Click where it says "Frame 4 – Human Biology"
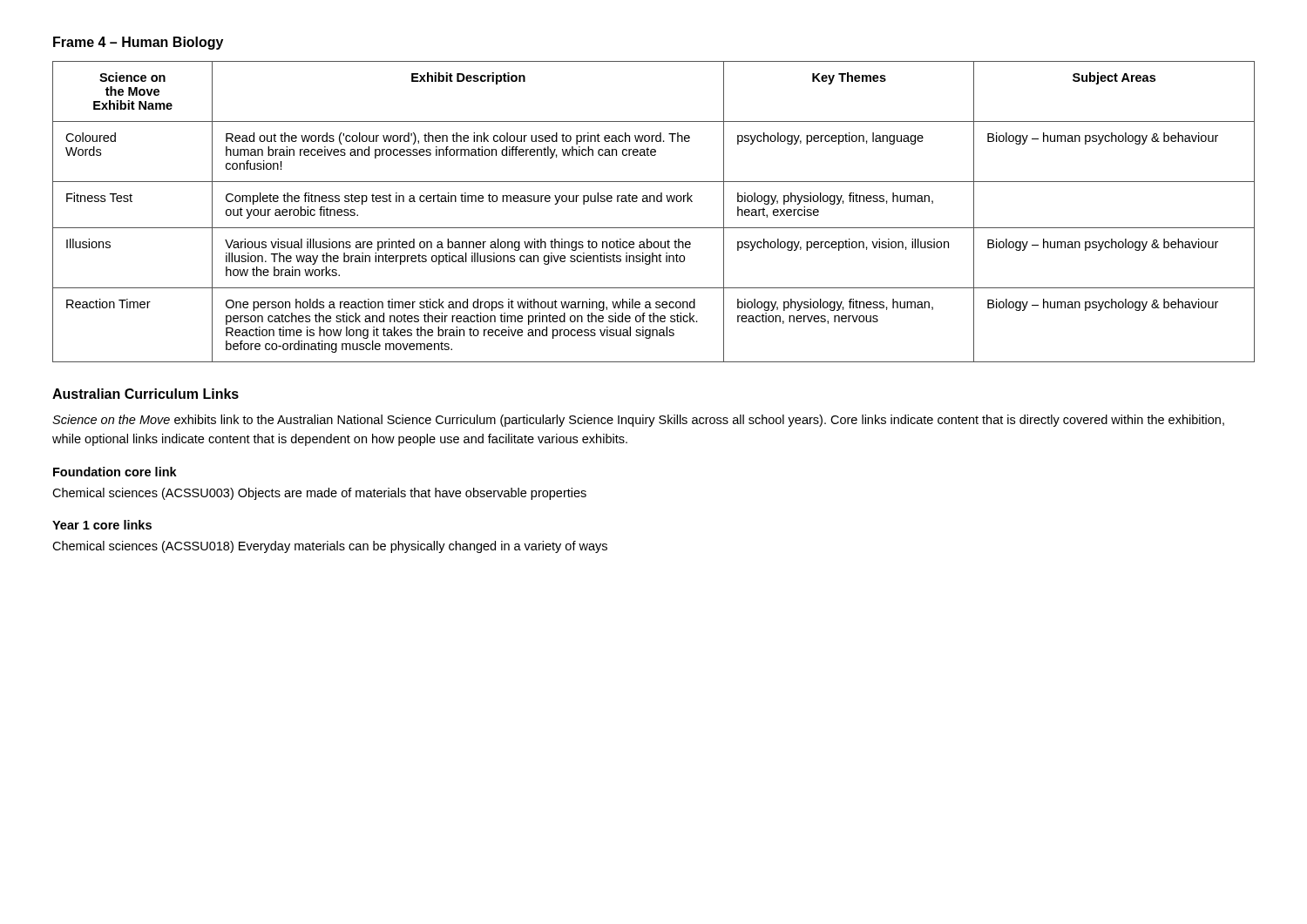 [138, 42]
